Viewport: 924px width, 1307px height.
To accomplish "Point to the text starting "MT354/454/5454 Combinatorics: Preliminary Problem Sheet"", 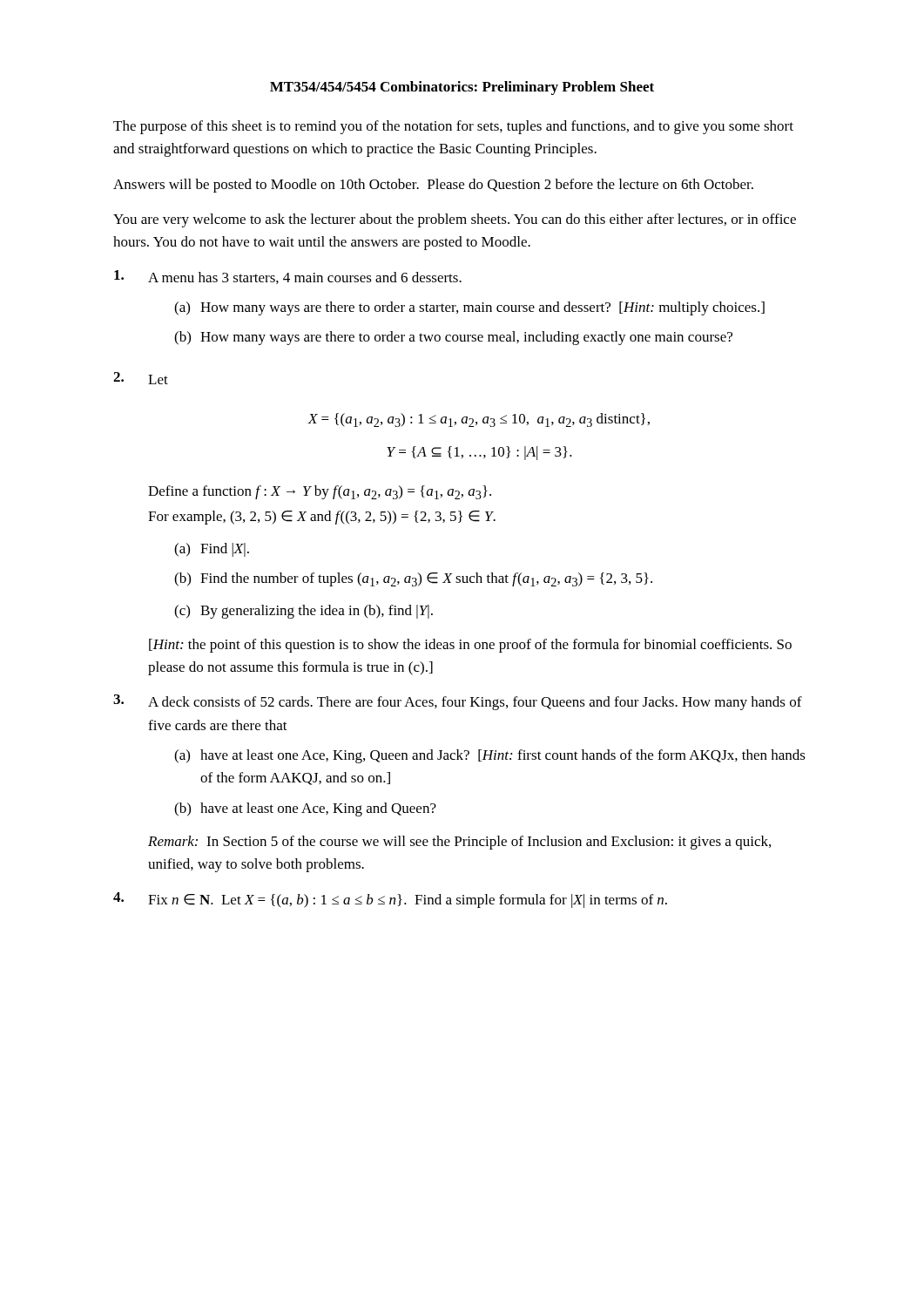I will coord(462,87).
